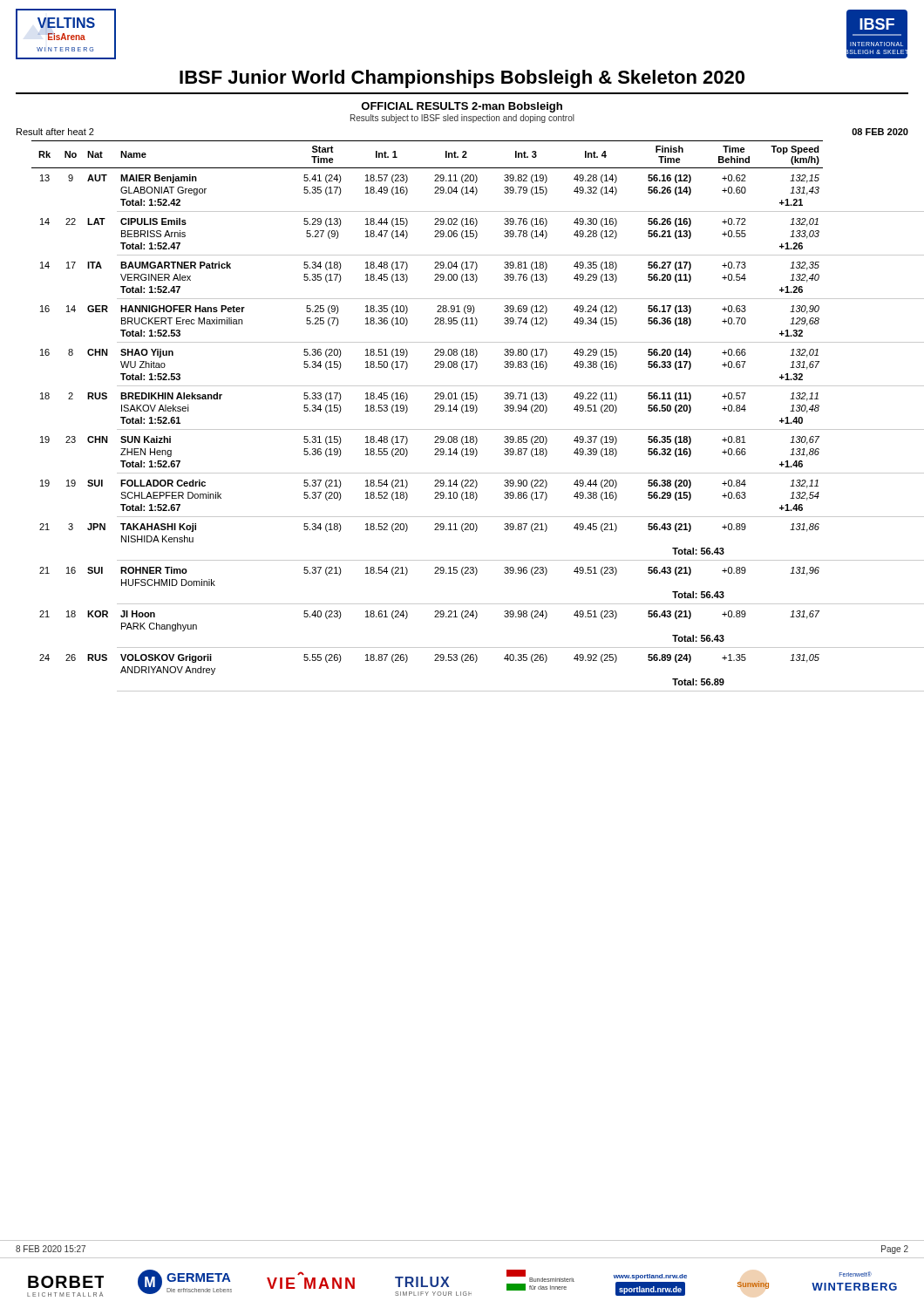
Task: Point to the element starting "Results subject to IBSF sled inspection"
Action: click(462, 118)
